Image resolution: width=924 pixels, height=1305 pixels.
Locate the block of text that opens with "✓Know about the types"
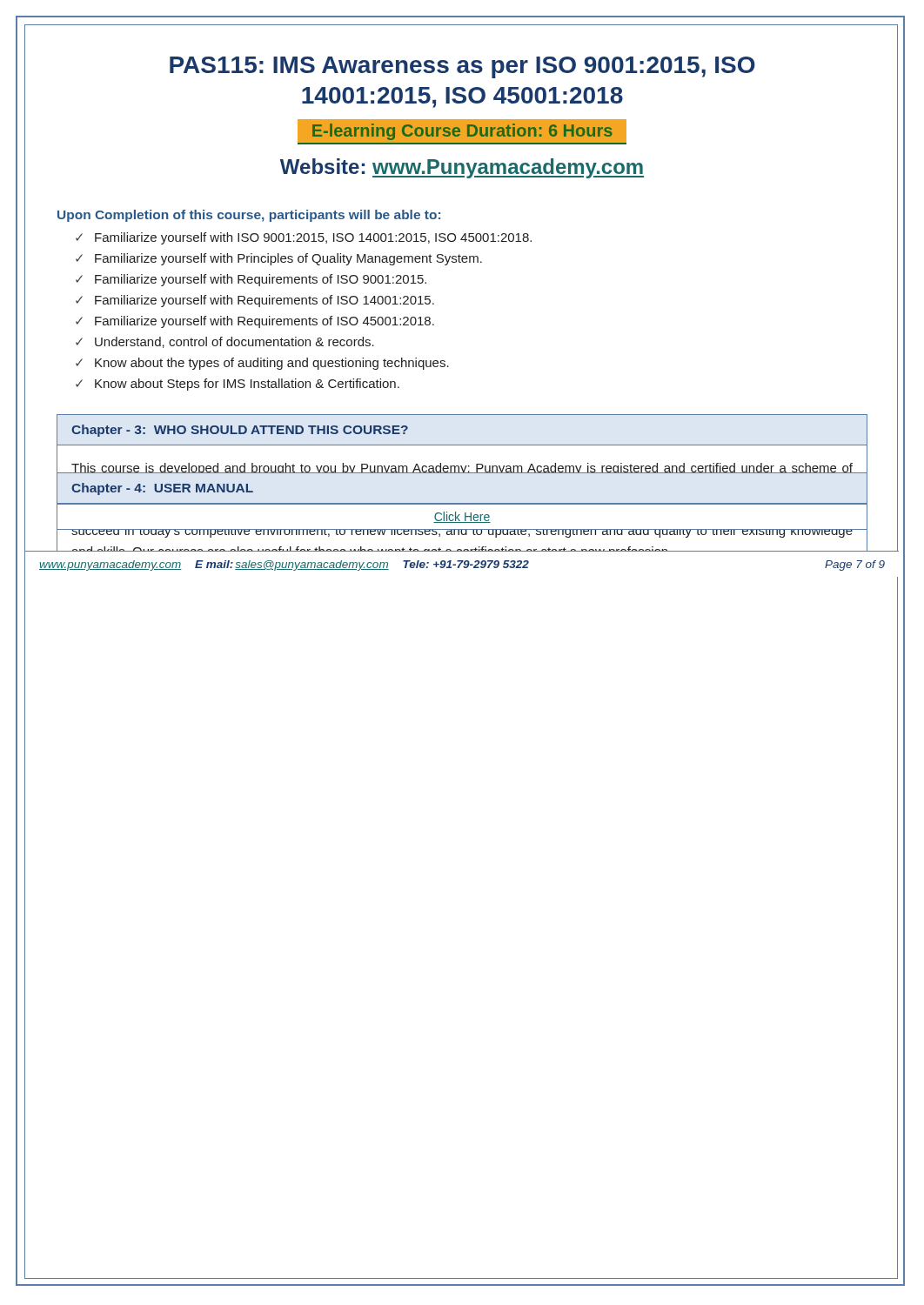[262, 363]
